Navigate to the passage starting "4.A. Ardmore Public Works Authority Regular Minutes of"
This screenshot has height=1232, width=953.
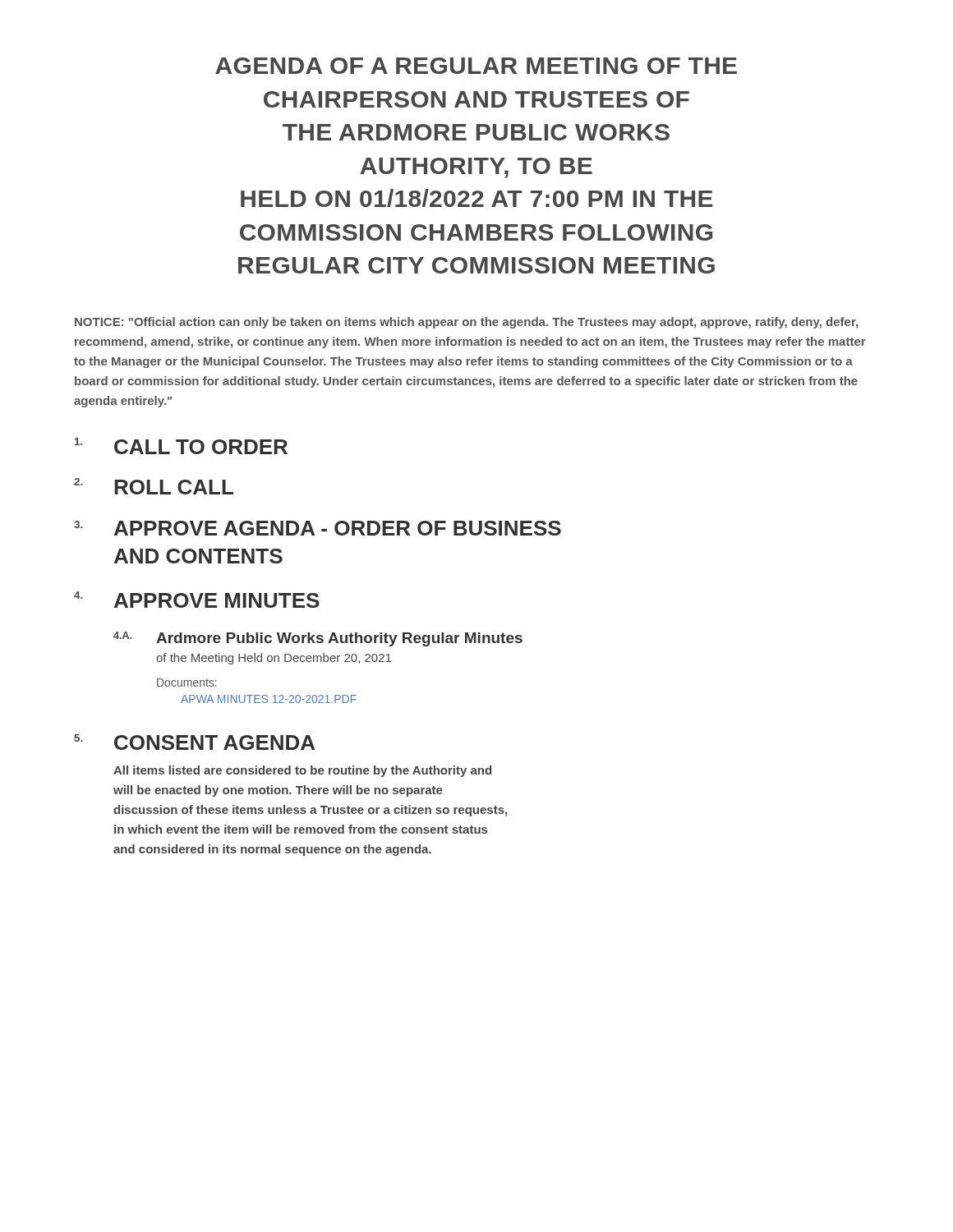[x=318, y=646]
